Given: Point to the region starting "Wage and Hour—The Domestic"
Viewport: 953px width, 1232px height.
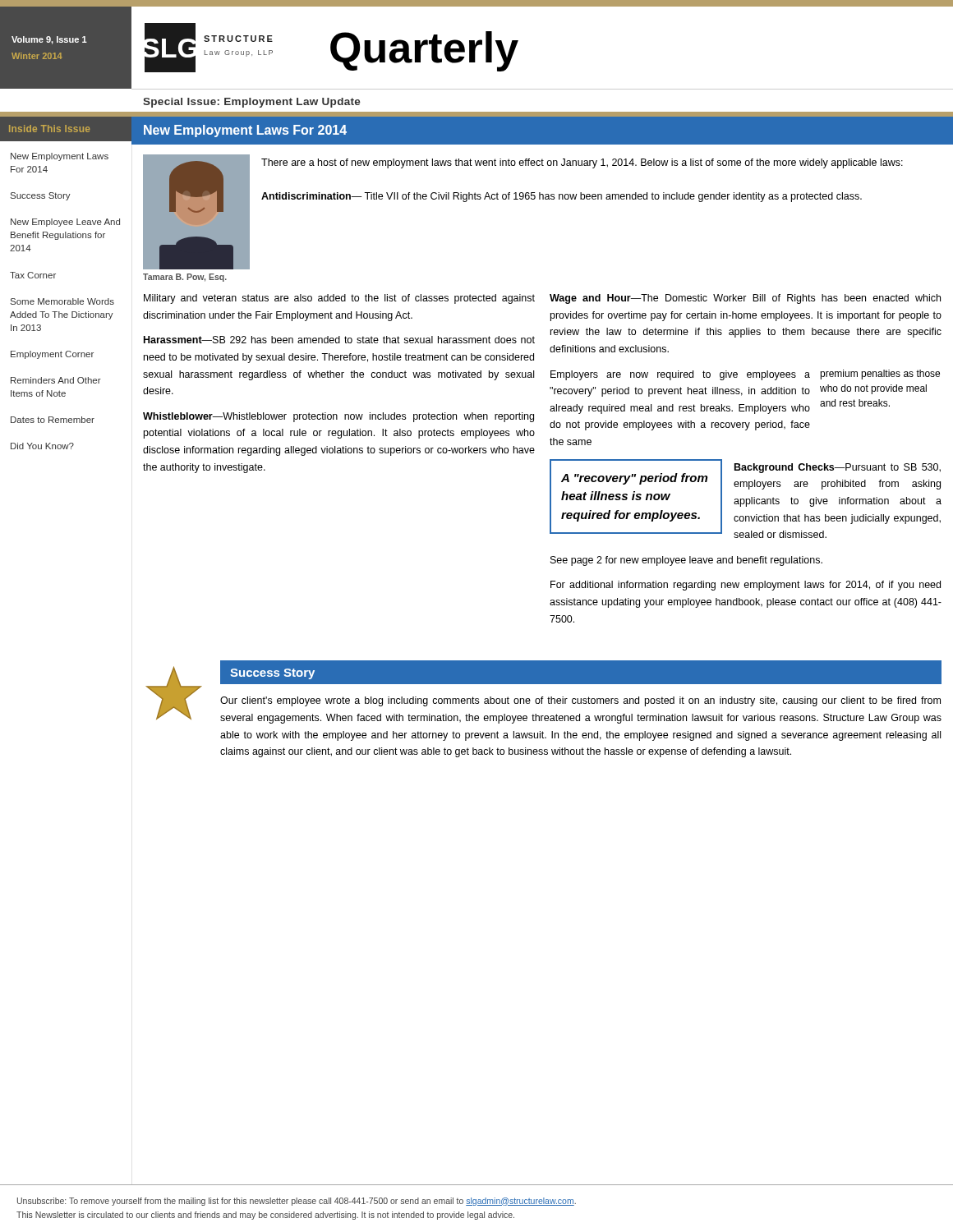Looking at the screenshot, I should (746, 324).
